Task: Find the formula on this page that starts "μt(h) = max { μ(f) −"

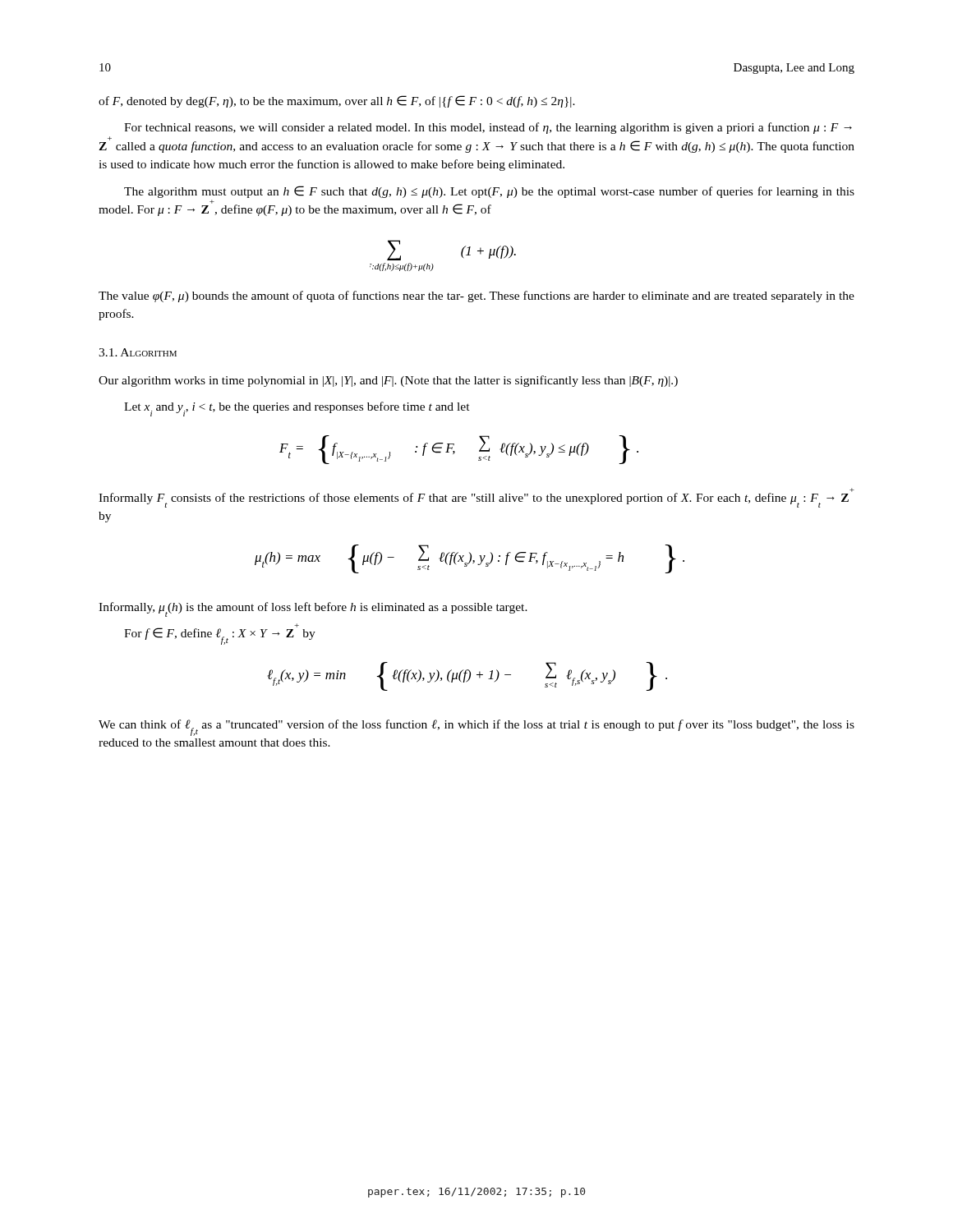Action: pos(476,560)
